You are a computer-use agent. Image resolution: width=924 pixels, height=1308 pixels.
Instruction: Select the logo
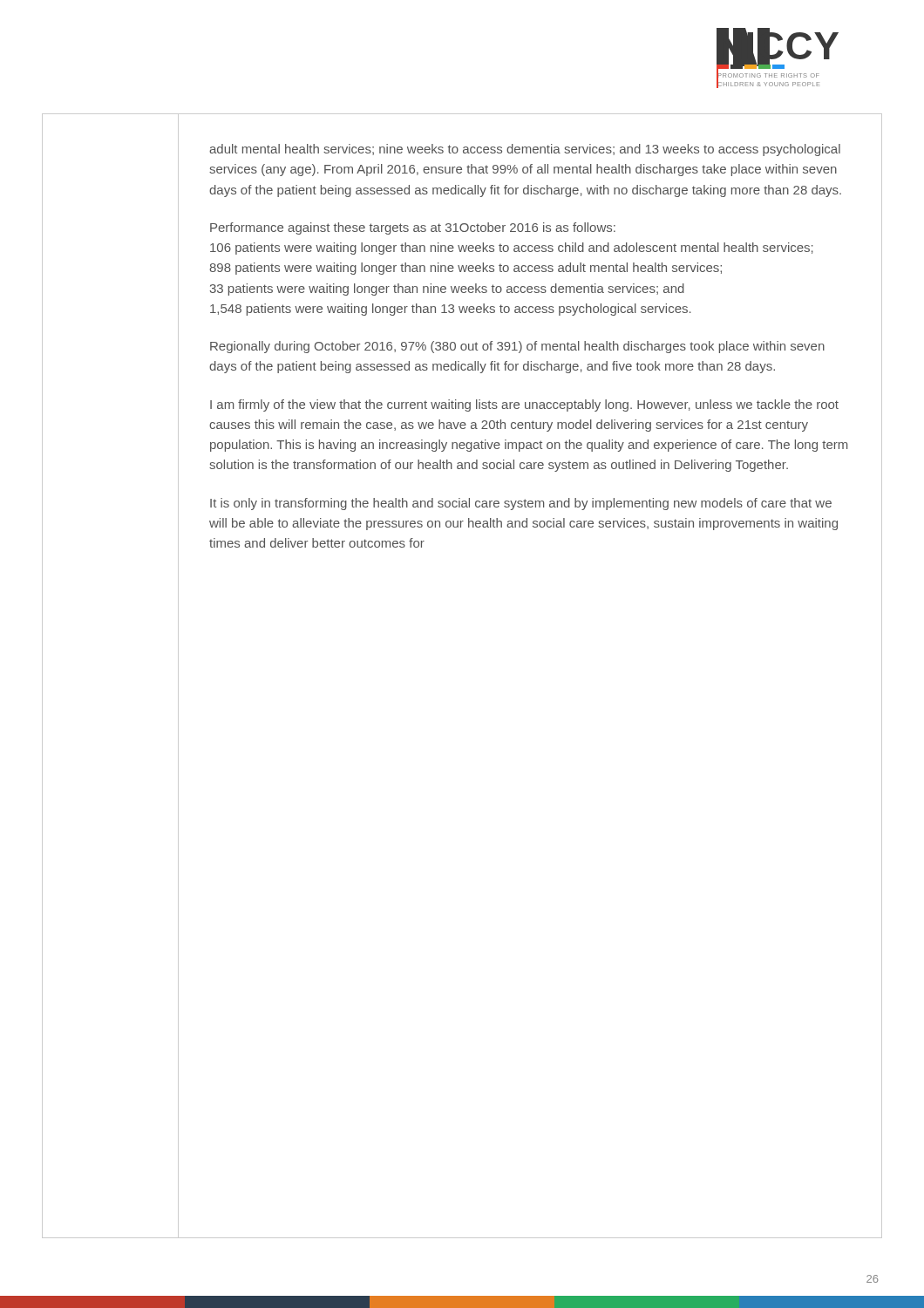pyautogui.click(x=799, y=61)
